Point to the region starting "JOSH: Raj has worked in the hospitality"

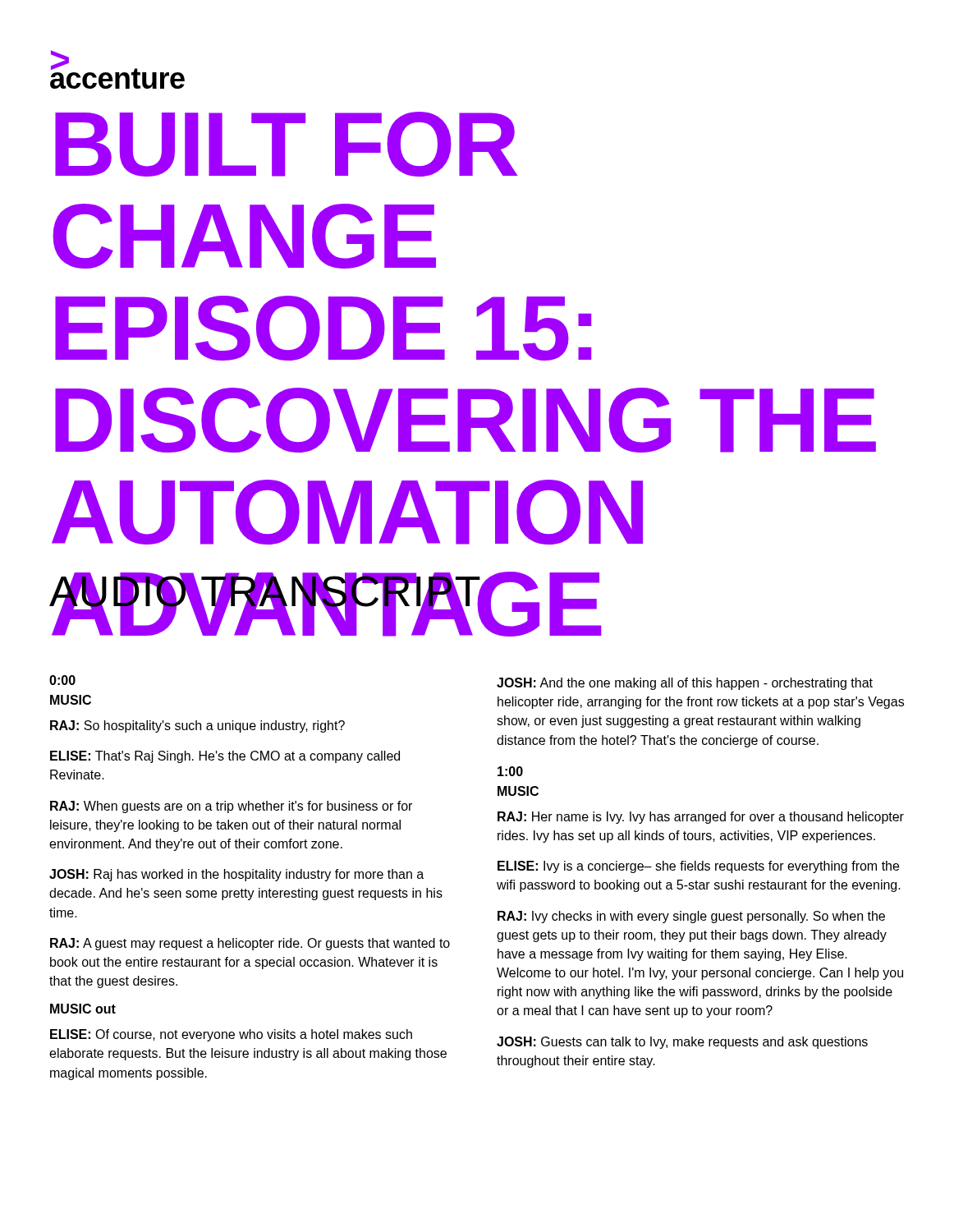(246, 893)
